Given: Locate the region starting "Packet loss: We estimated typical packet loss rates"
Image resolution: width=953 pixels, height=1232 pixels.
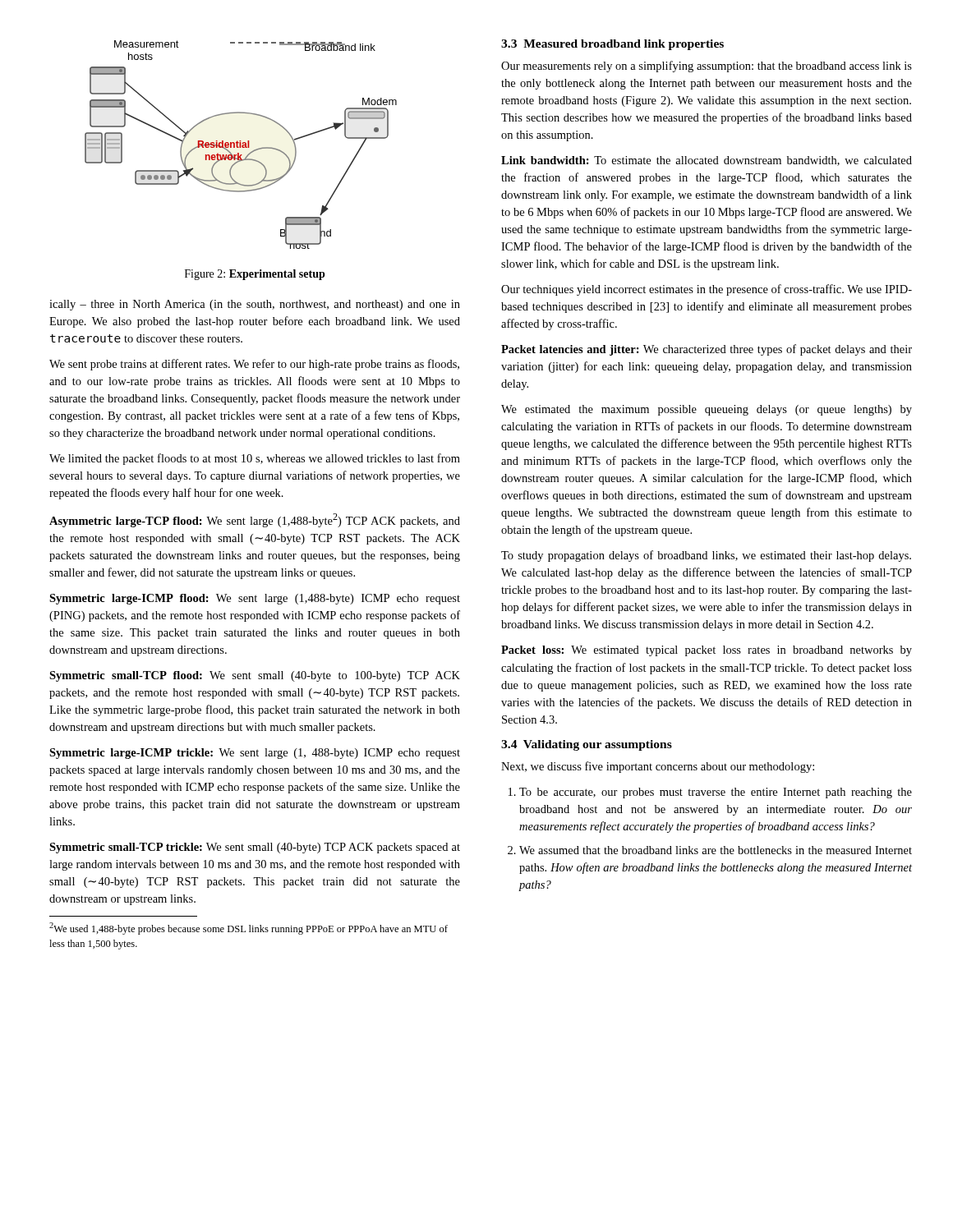Looking at the screenshot, I should (x=707, y=685).
